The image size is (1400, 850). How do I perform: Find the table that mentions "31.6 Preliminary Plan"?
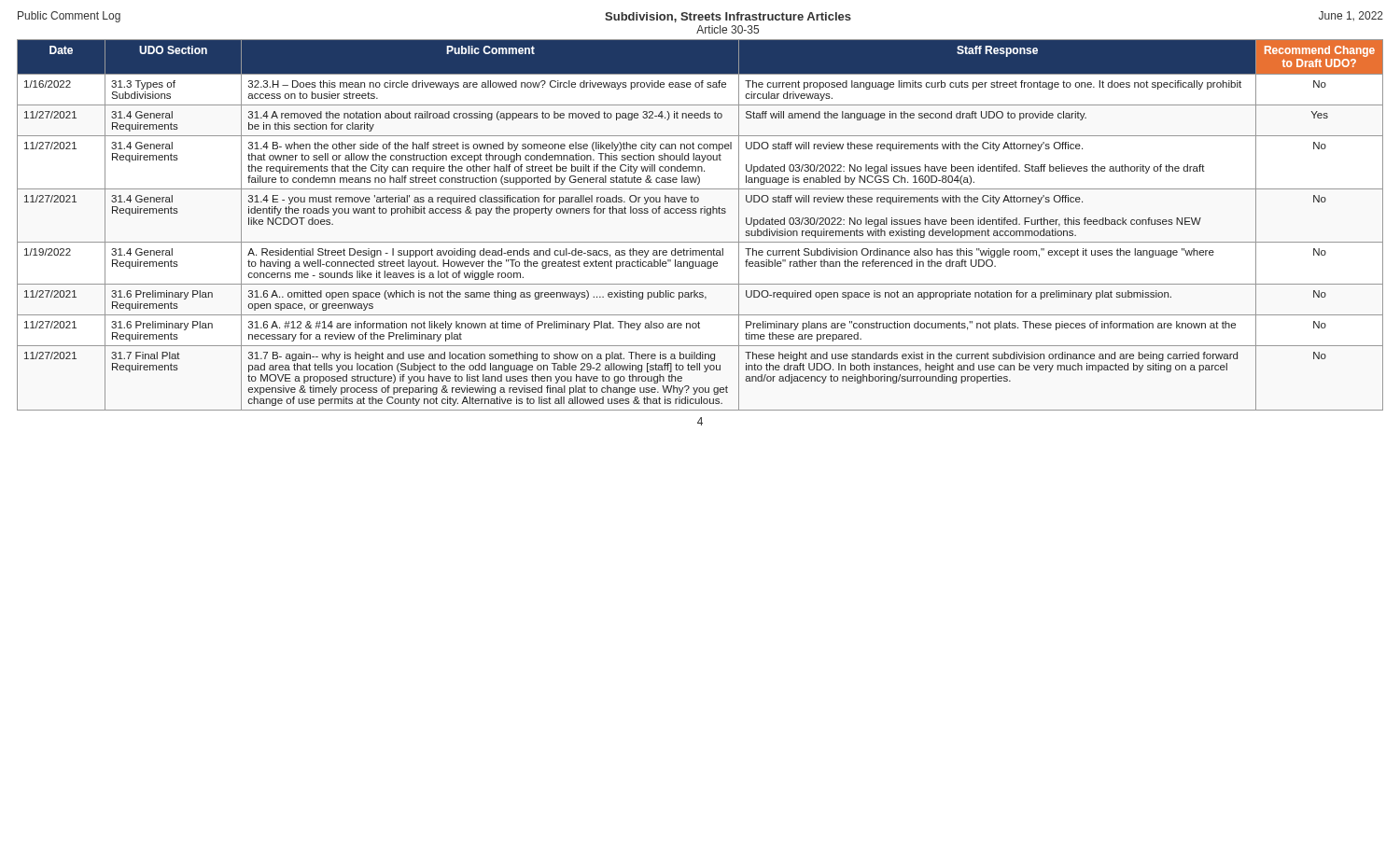700,225
